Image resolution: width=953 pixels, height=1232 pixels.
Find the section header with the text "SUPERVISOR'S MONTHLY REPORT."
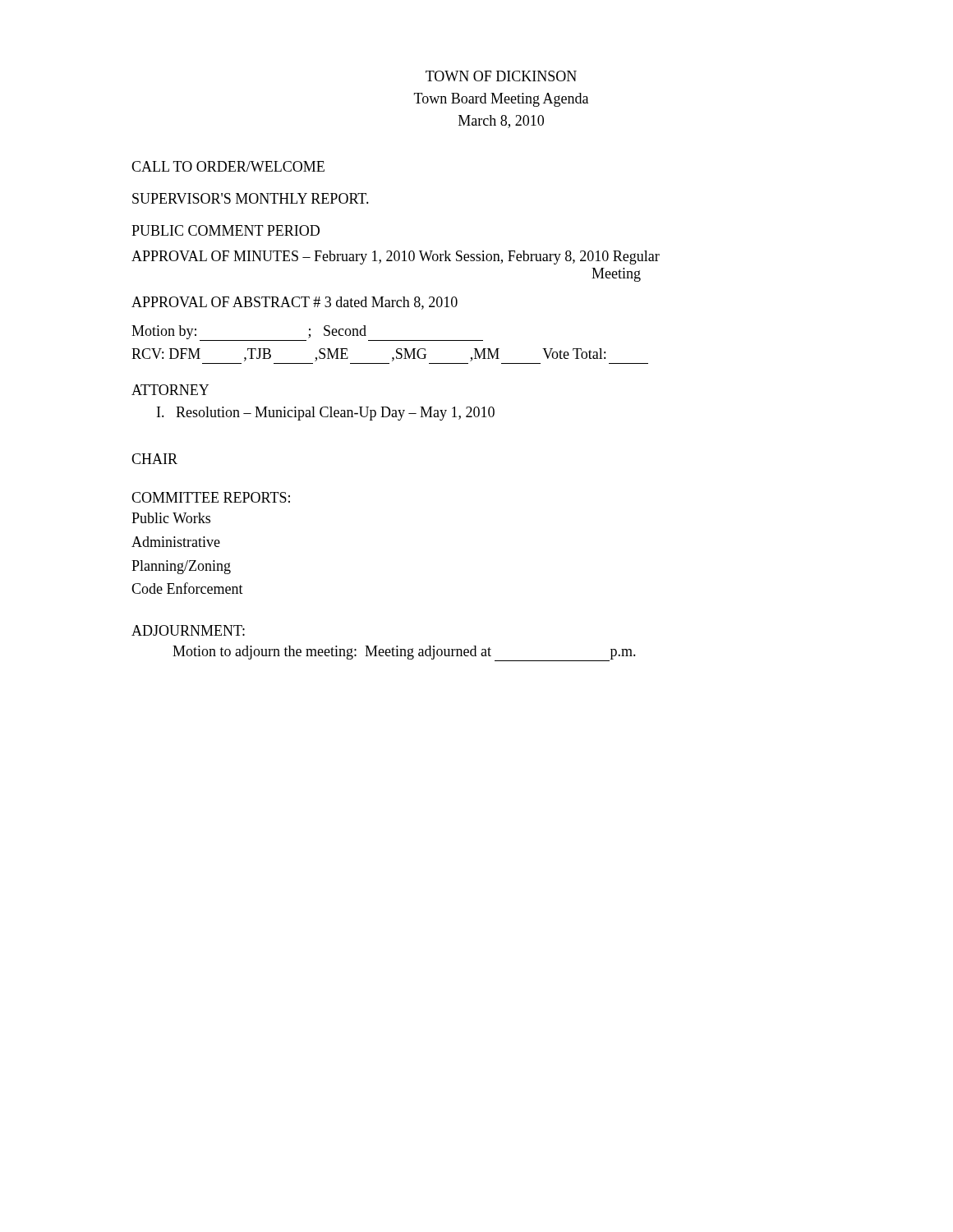pyautogui.click(x=250, y=199)
